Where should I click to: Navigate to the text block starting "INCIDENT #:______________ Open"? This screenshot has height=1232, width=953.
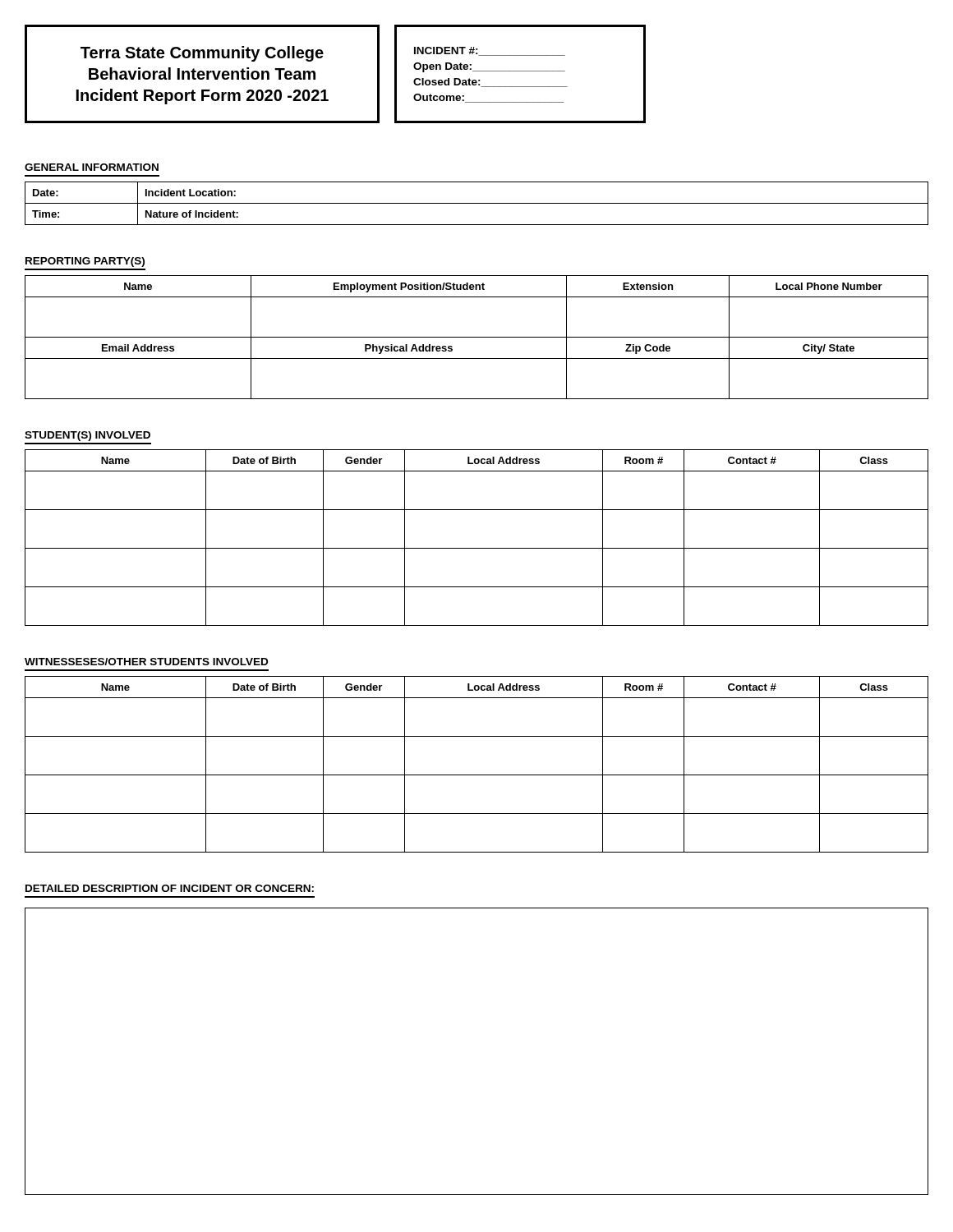click(x=520, y=74)
